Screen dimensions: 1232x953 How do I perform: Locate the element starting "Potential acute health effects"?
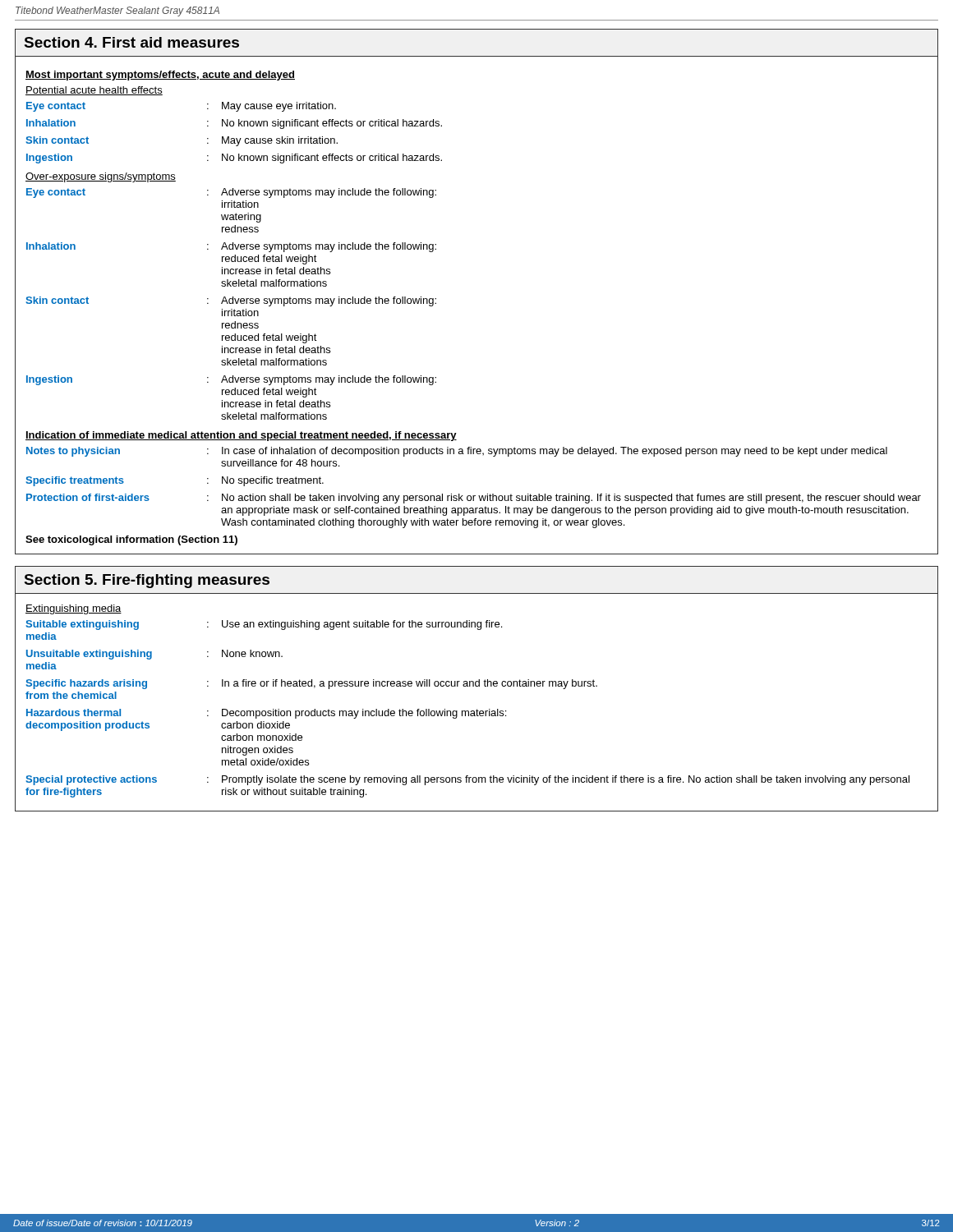tap(94, 90)
